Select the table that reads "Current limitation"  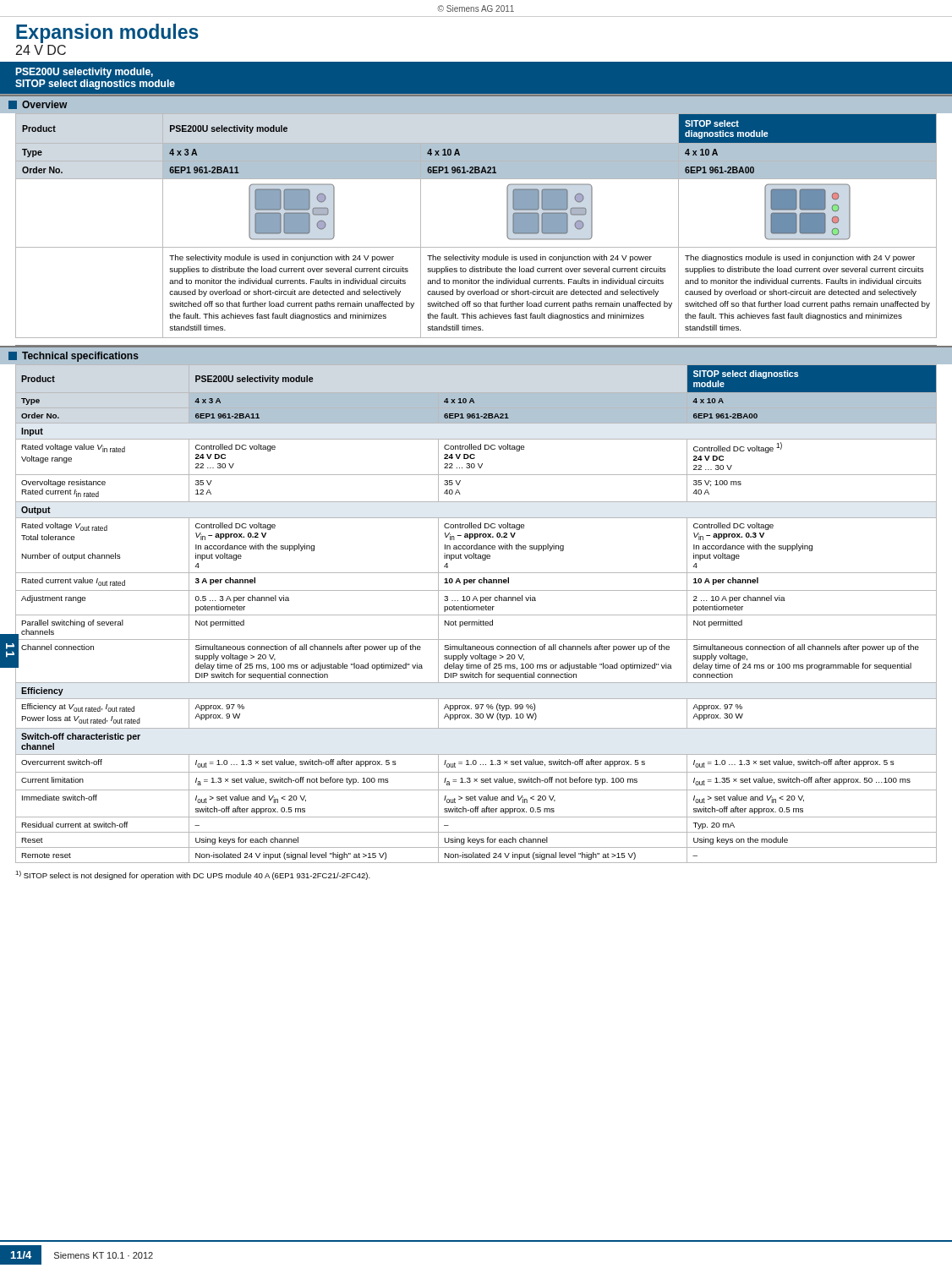[476, 614]
